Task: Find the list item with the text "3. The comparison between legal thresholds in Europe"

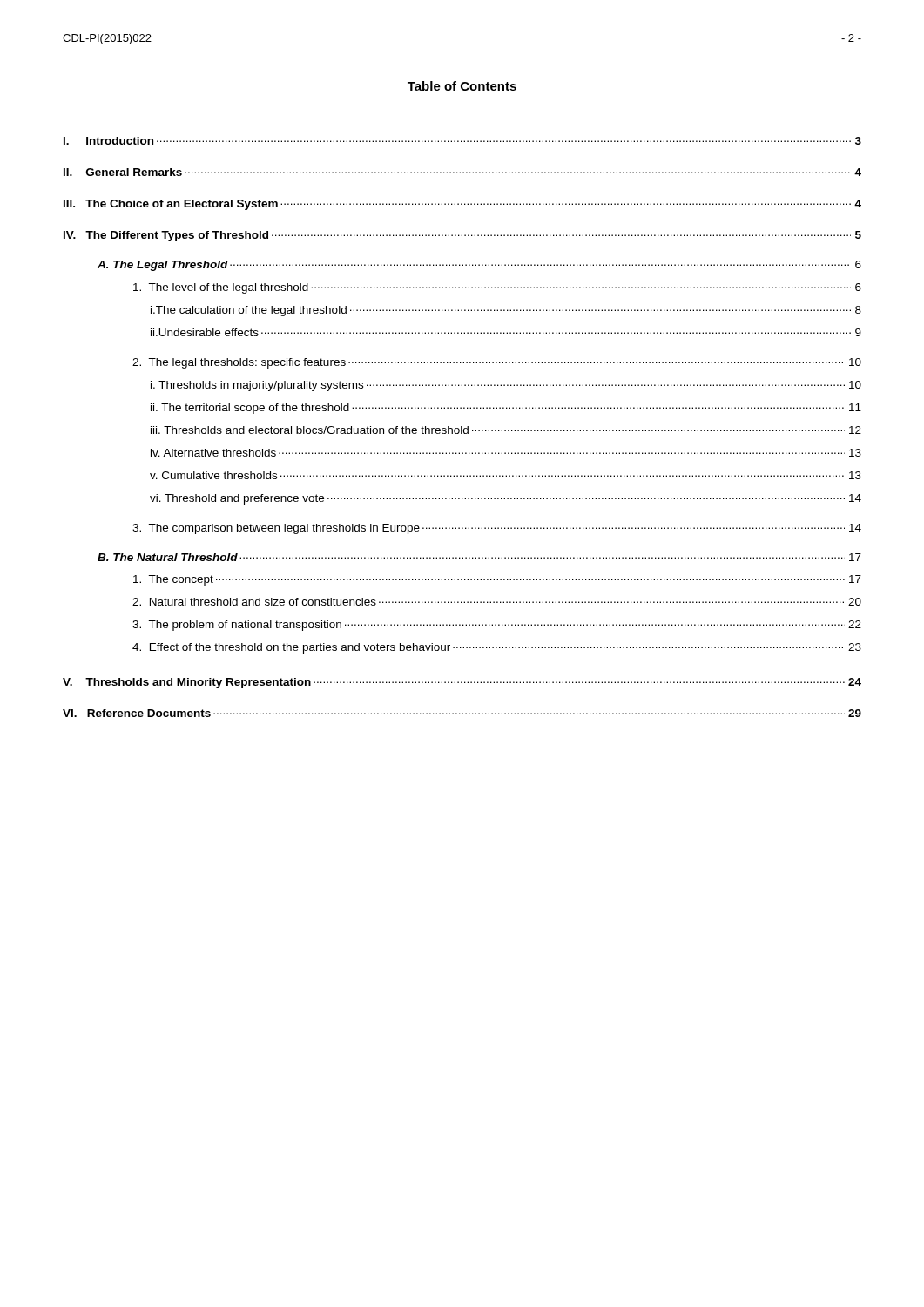Action: click(497, 528)
